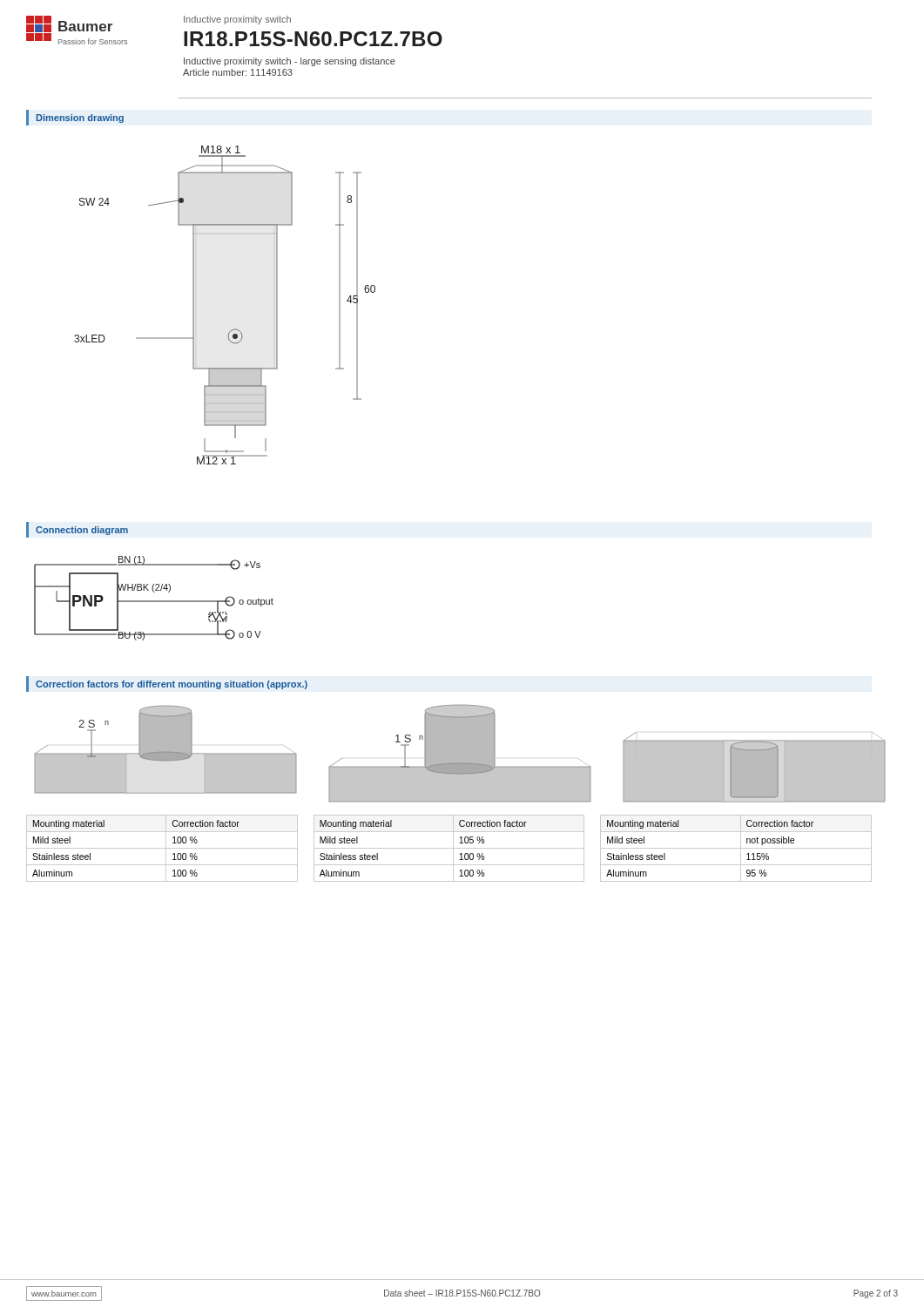Click where it says "Dimension drawing"
Image resolution: width=924 pixels, height=1307 pixels.
click(x=80, y=118)
